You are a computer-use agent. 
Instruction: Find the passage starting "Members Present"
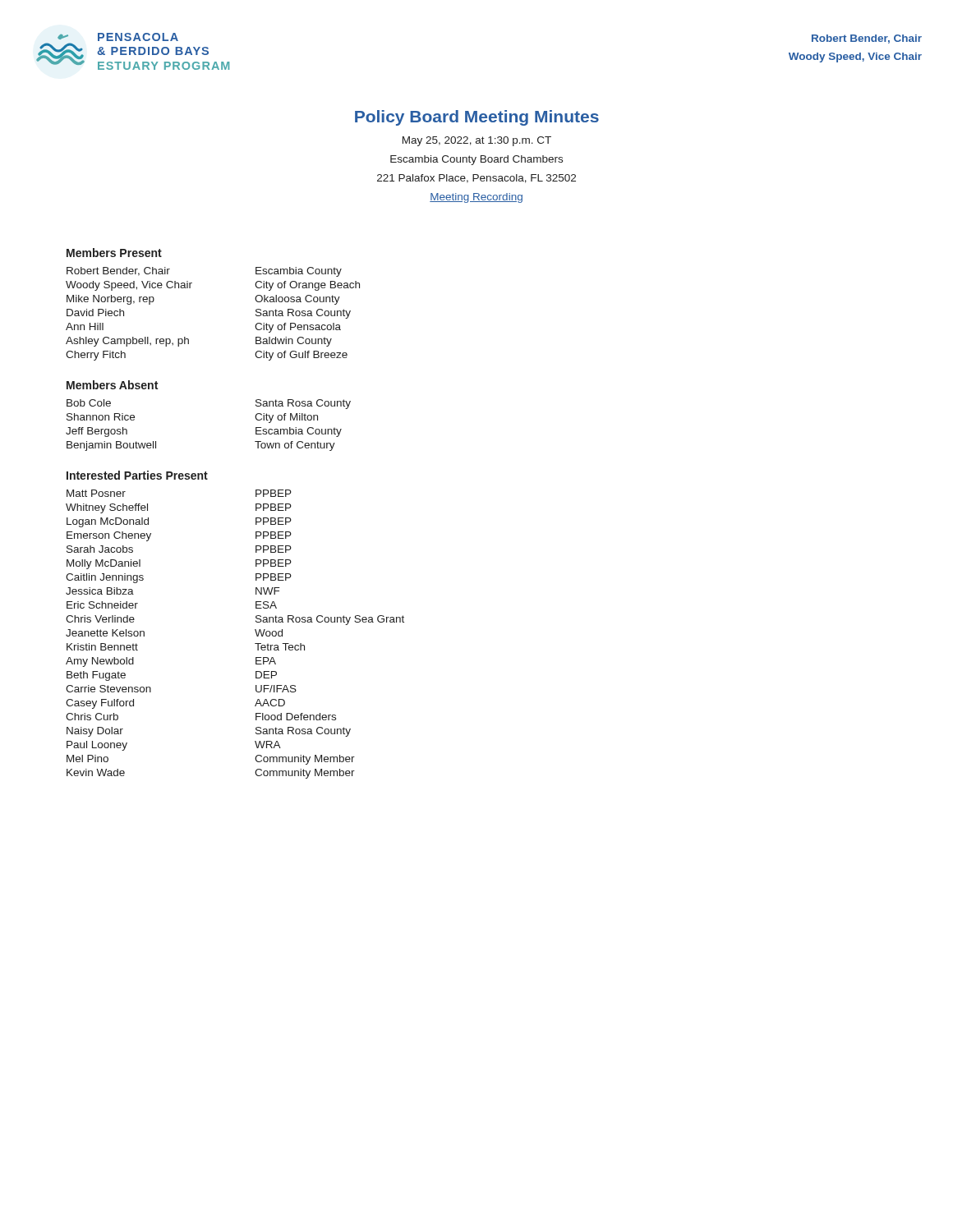114,253
